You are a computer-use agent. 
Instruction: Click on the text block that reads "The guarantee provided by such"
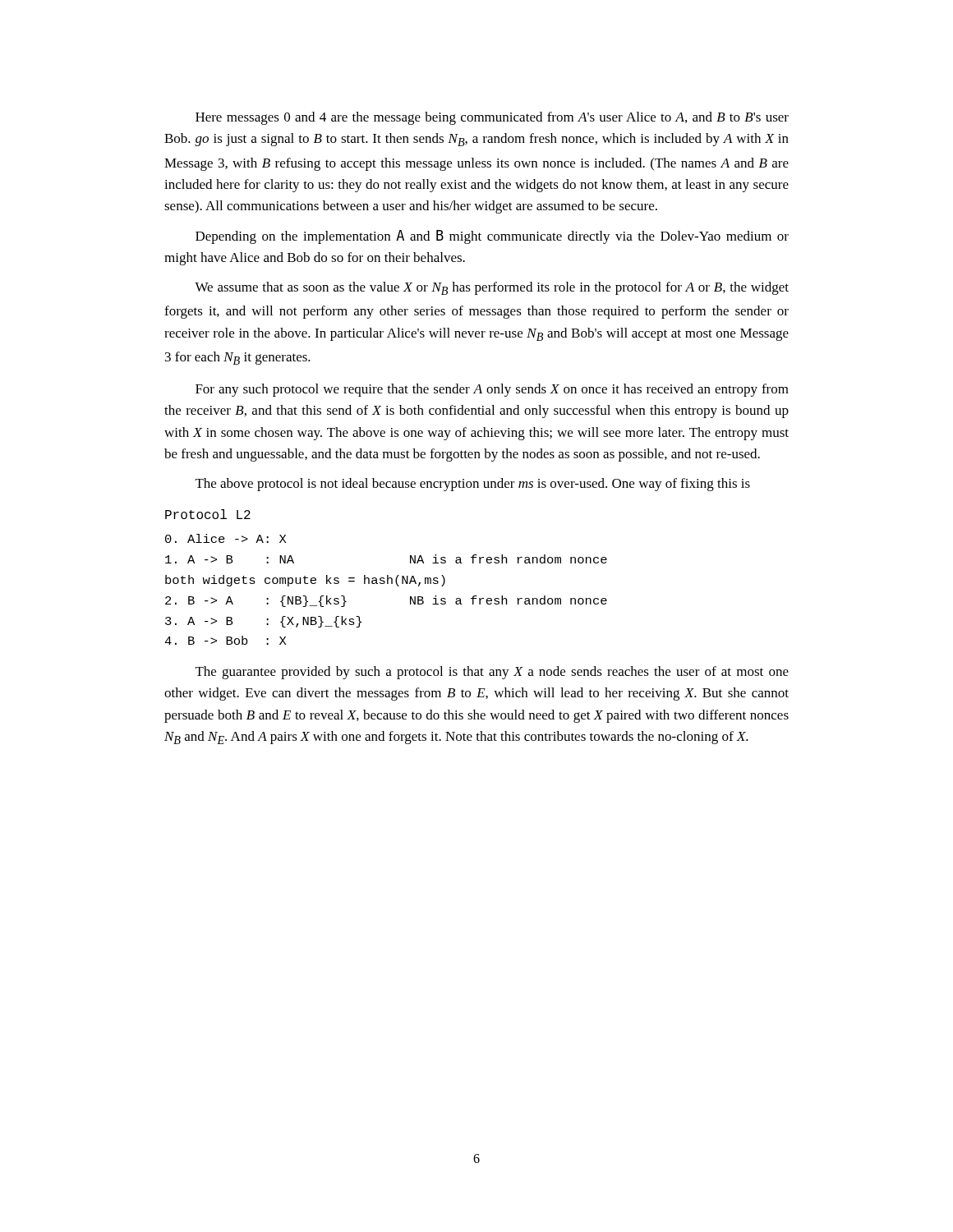tap(476, 705)
